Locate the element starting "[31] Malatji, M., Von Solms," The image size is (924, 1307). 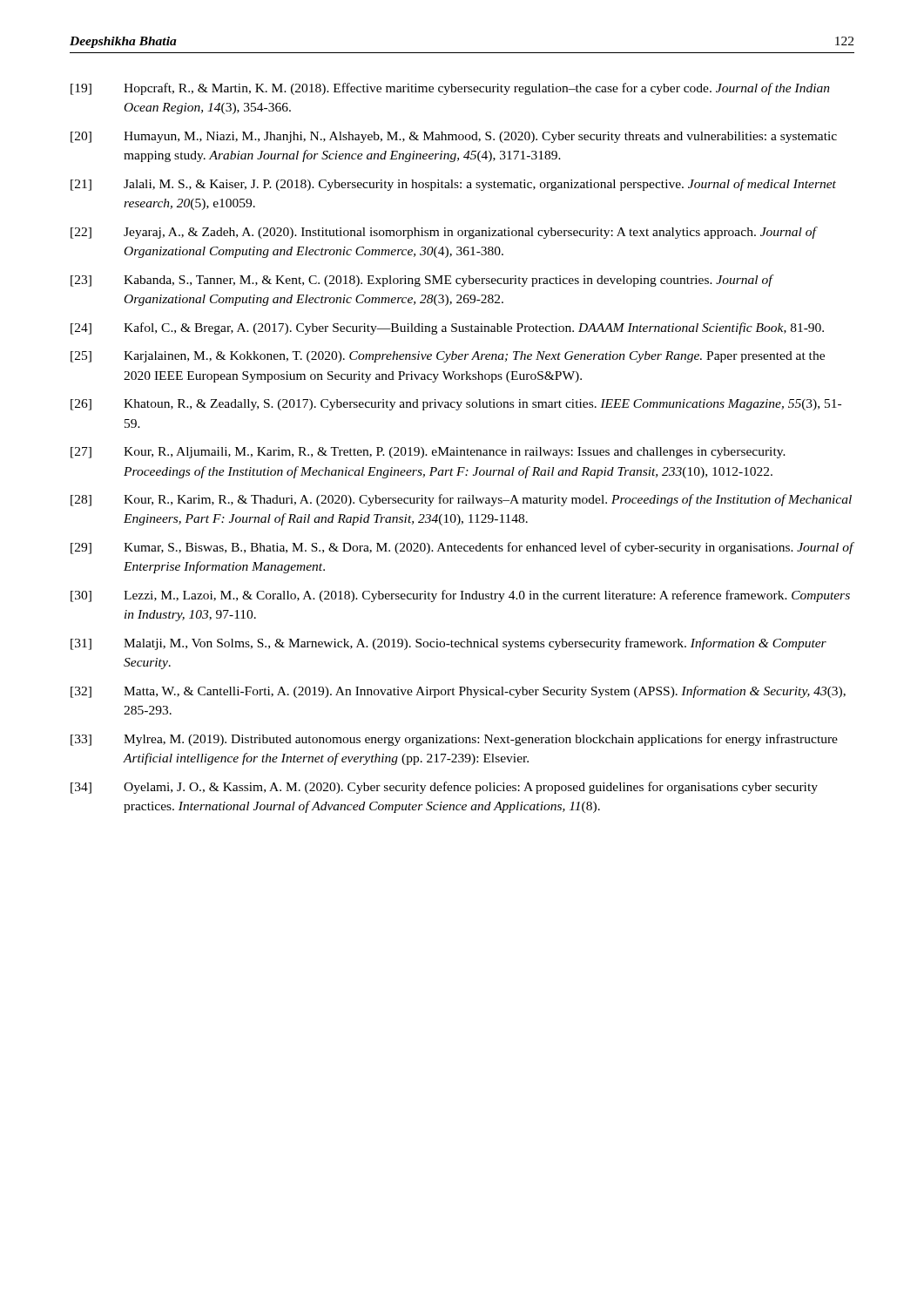click(462, 653)
